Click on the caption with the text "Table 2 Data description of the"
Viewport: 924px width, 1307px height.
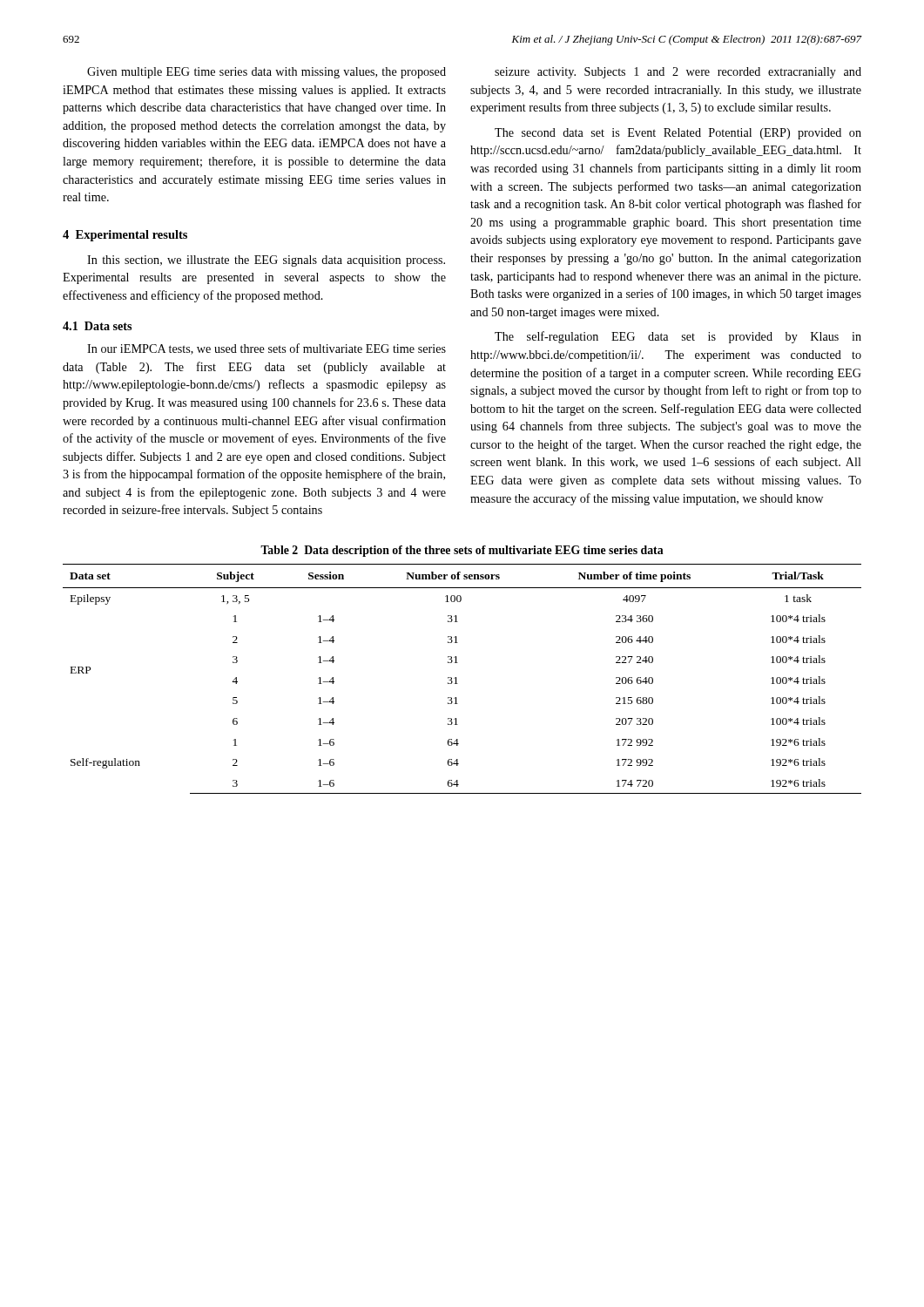(462, 550)
